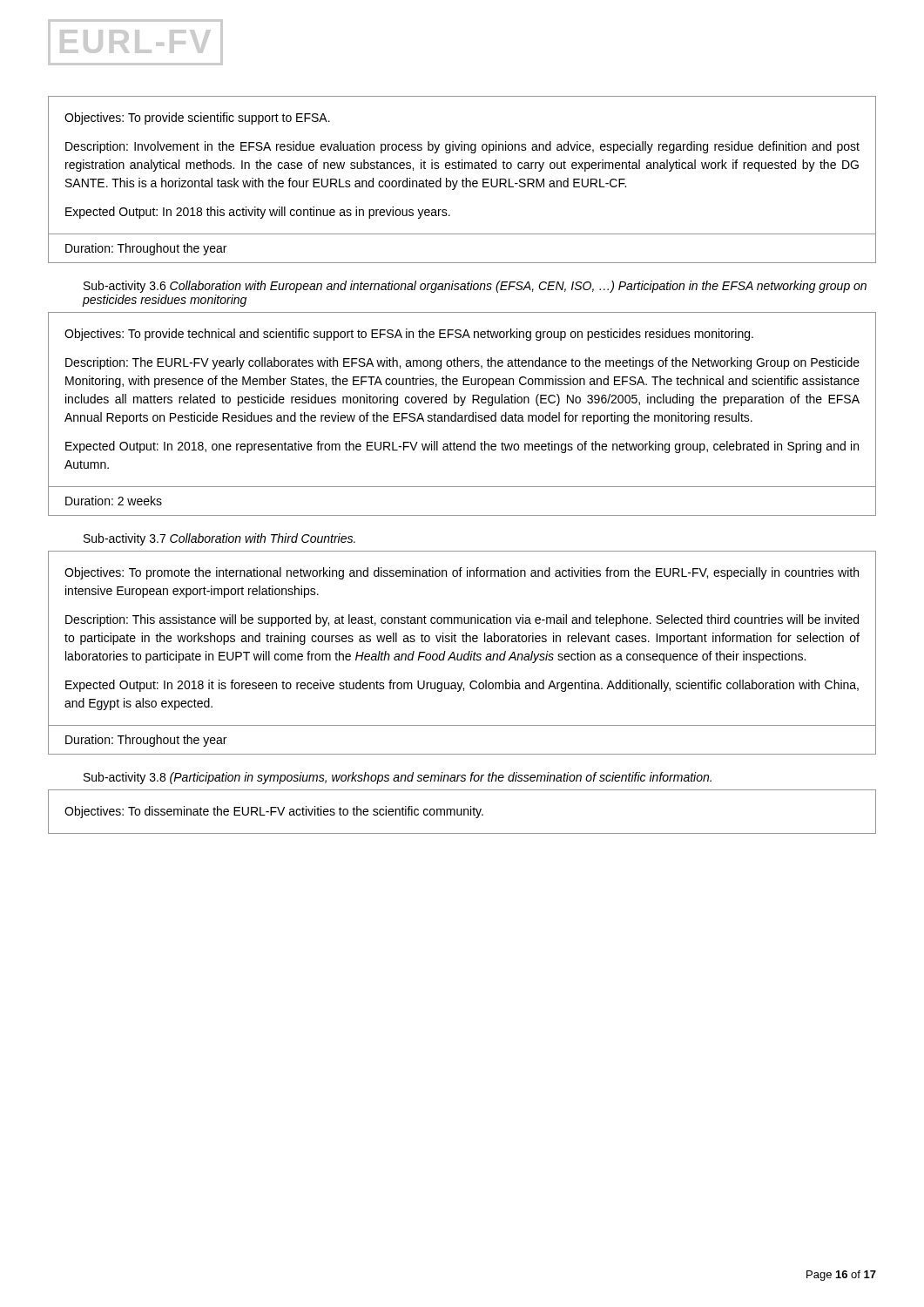Viewport: 924px width, 1307px height.
Task: Click on the text block starting "Sub-activity 3.6 Collaboration with European and"
Action: click(475, 293)
